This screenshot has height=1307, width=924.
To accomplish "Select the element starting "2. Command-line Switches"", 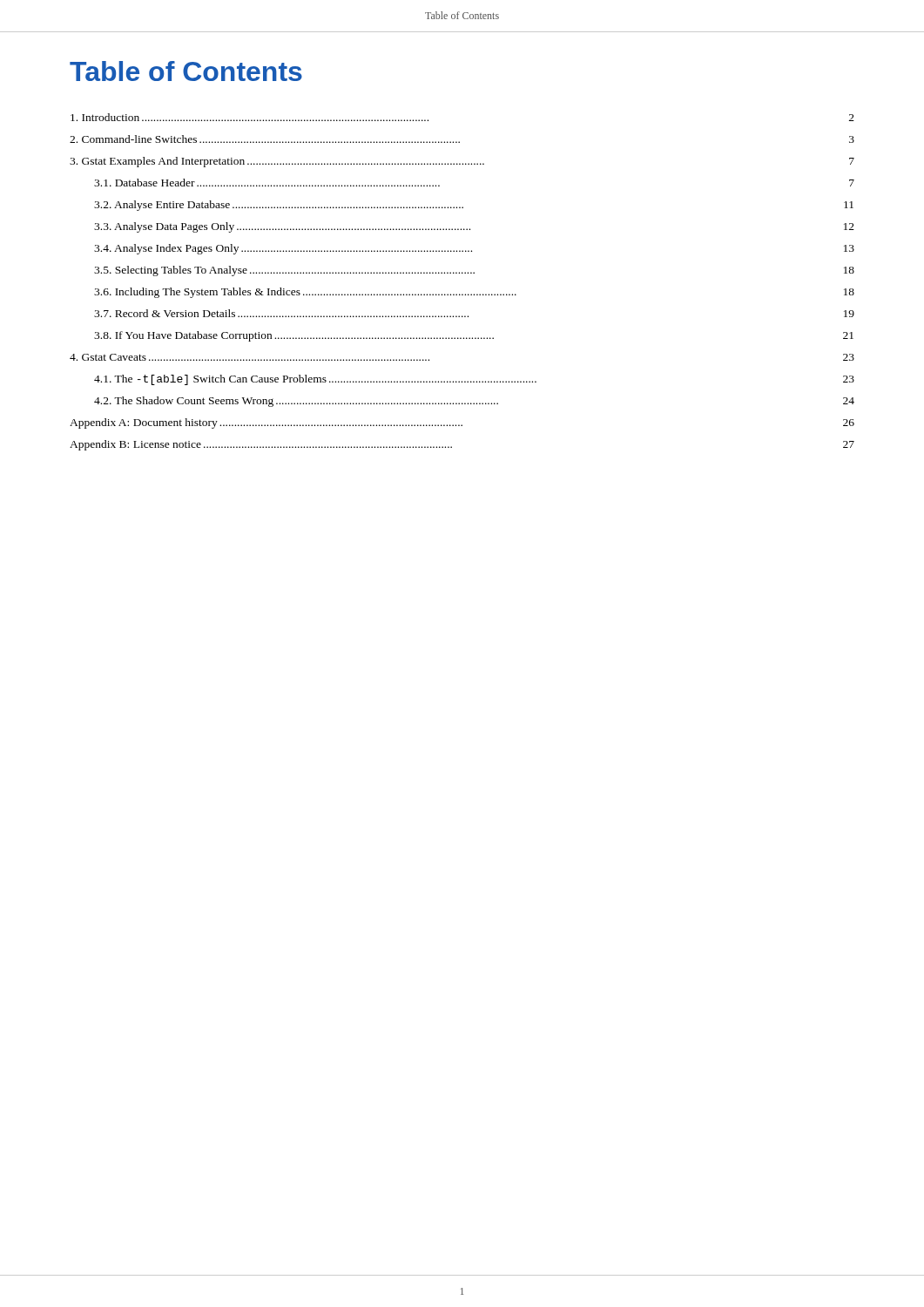I will point(462,140).
